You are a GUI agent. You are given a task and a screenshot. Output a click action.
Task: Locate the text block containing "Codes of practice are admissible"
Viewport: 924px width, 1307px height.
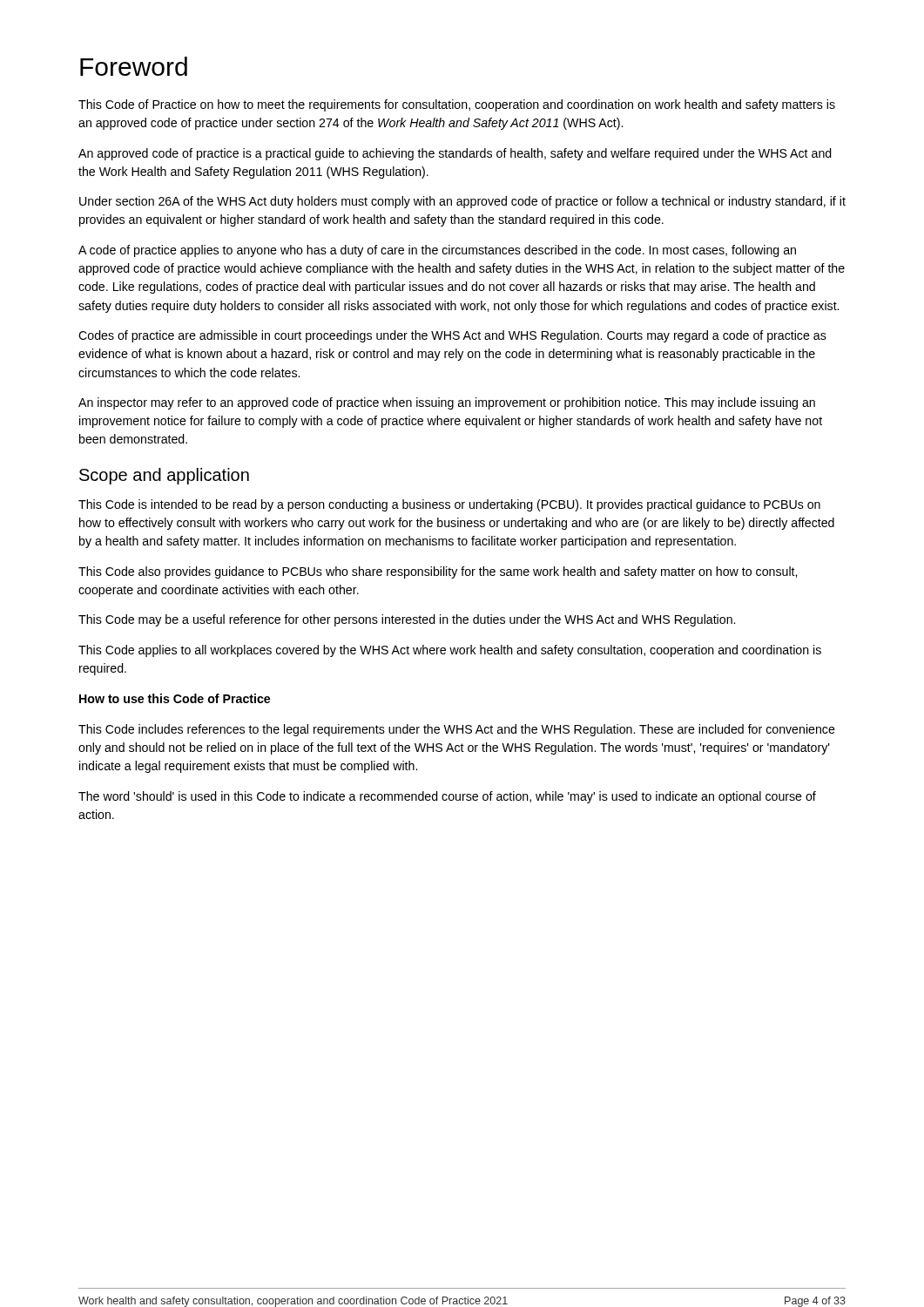pyautogui.click(x=452, y=354)
